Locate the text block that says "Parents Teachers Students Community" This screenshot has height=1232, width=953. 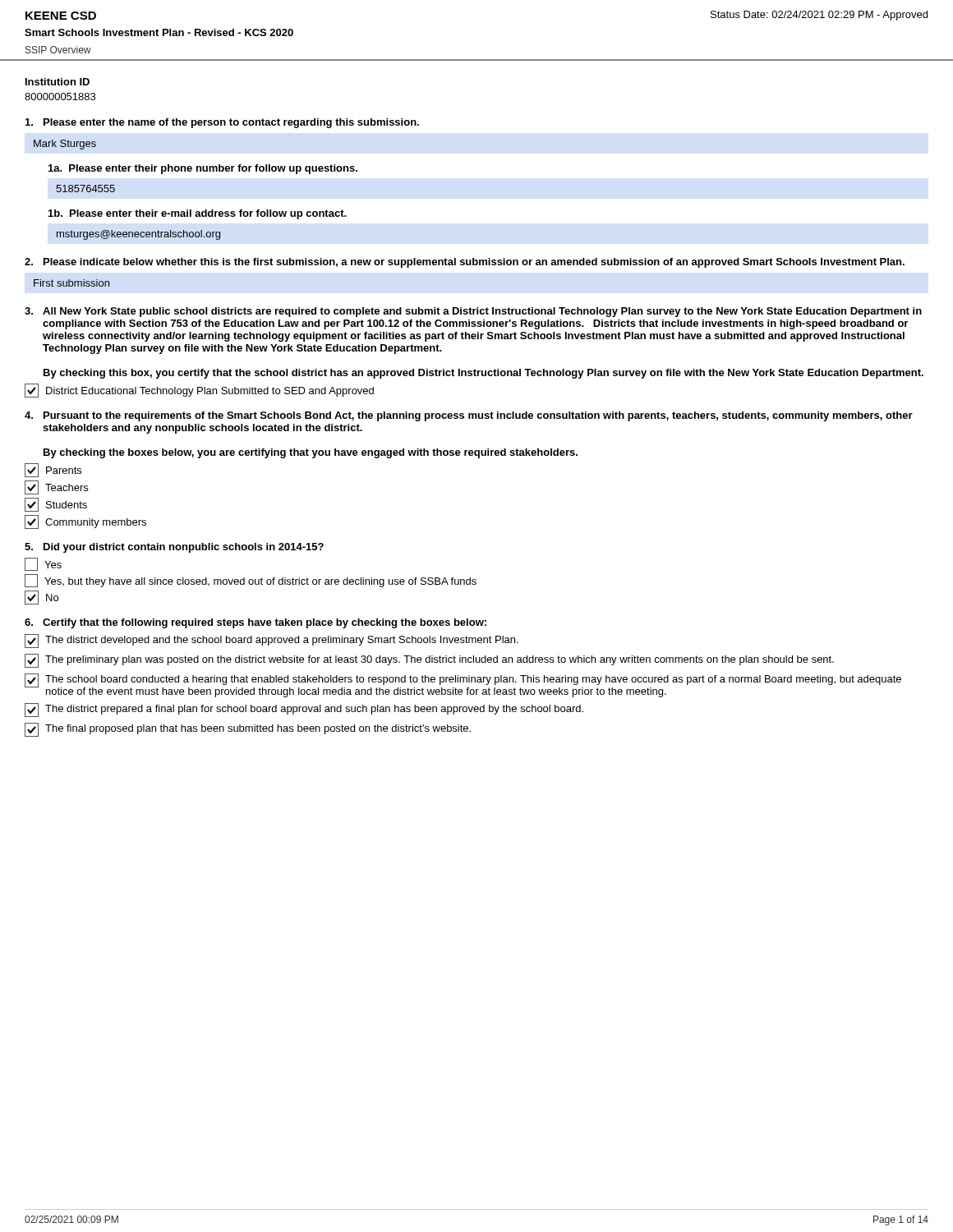click(53, 470)
